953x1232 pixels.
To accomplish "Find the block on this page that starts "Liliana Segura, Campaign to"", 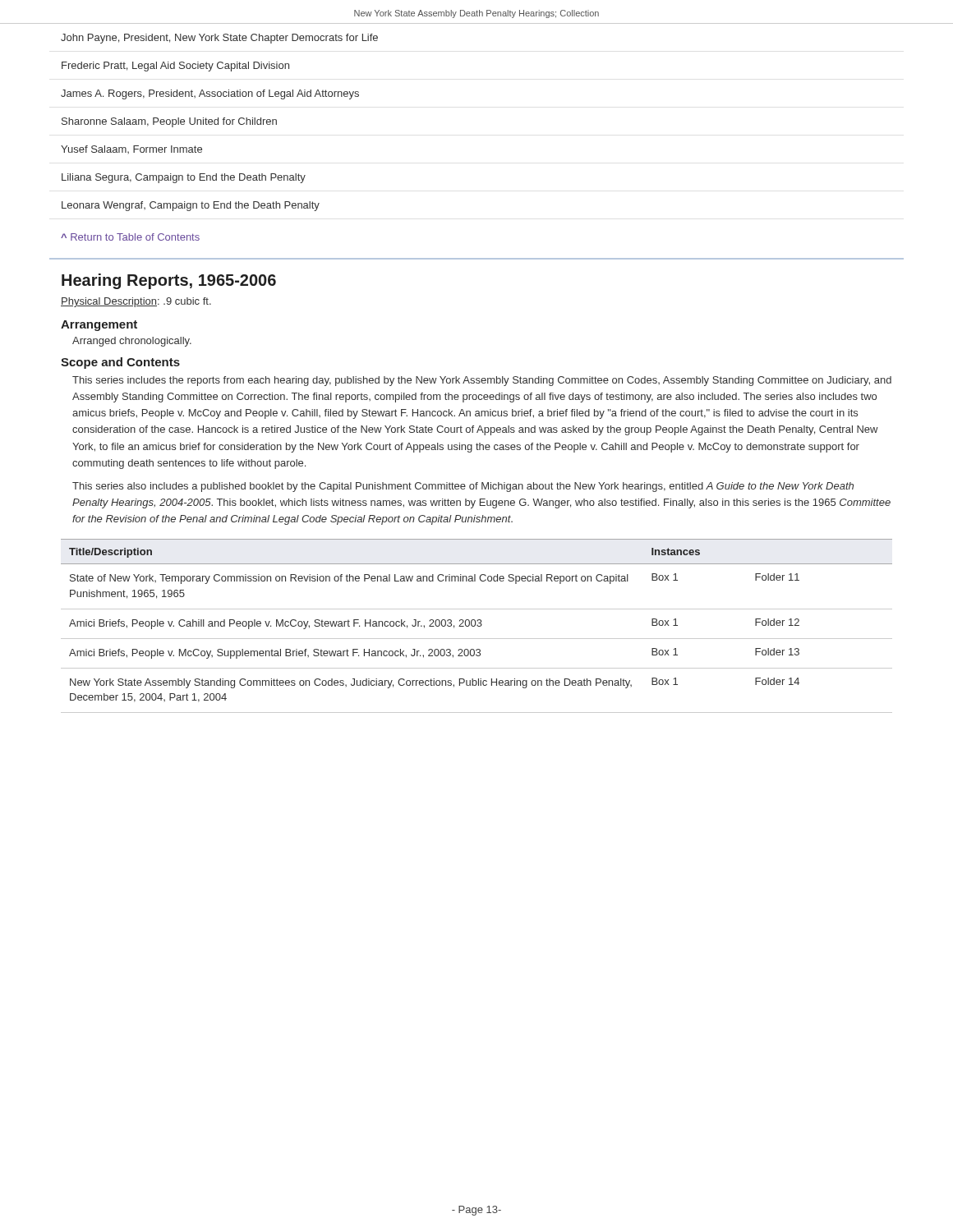I will (x=183, y=177).
